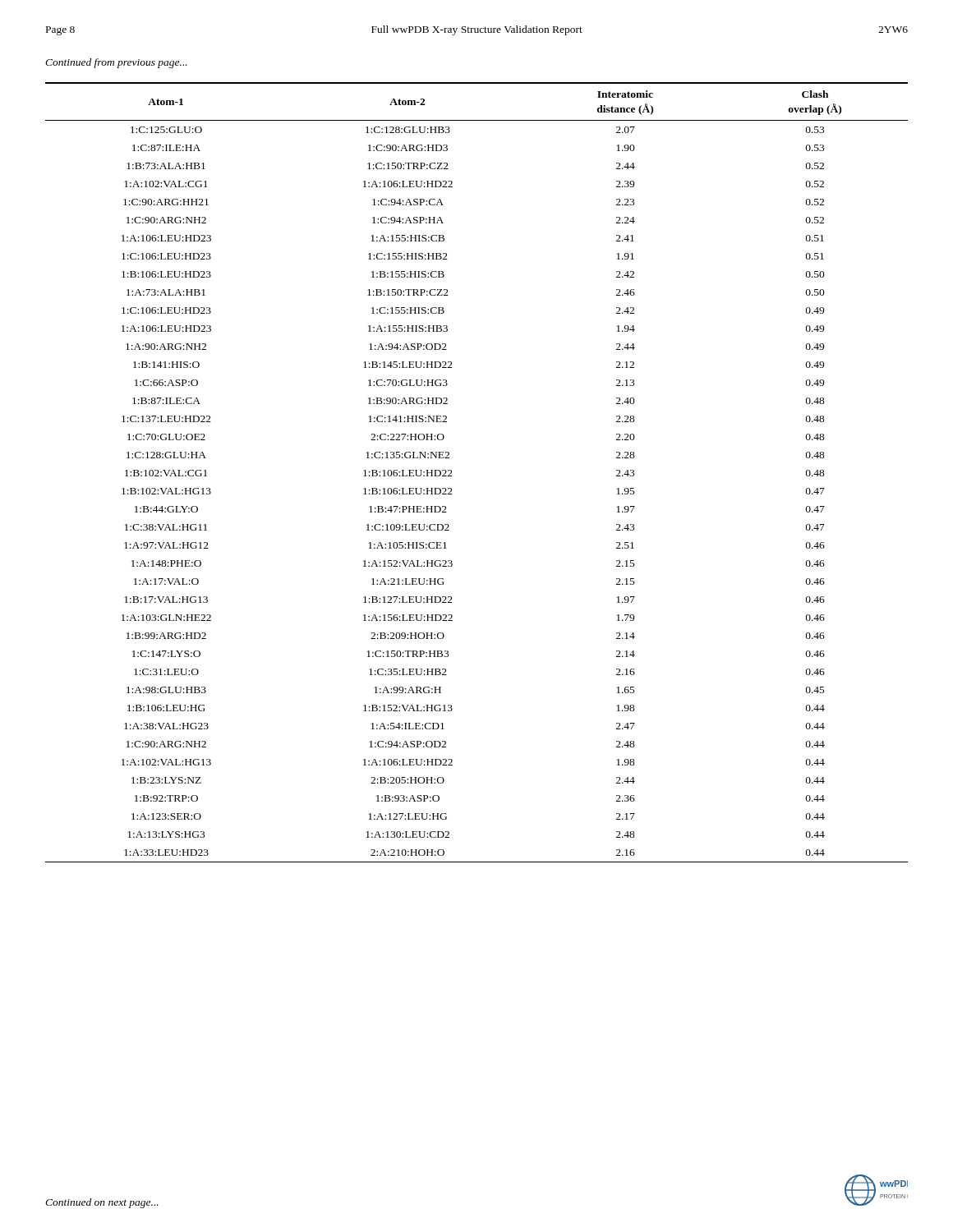
Task: Locate a table
Action: (x=476, y=472)
